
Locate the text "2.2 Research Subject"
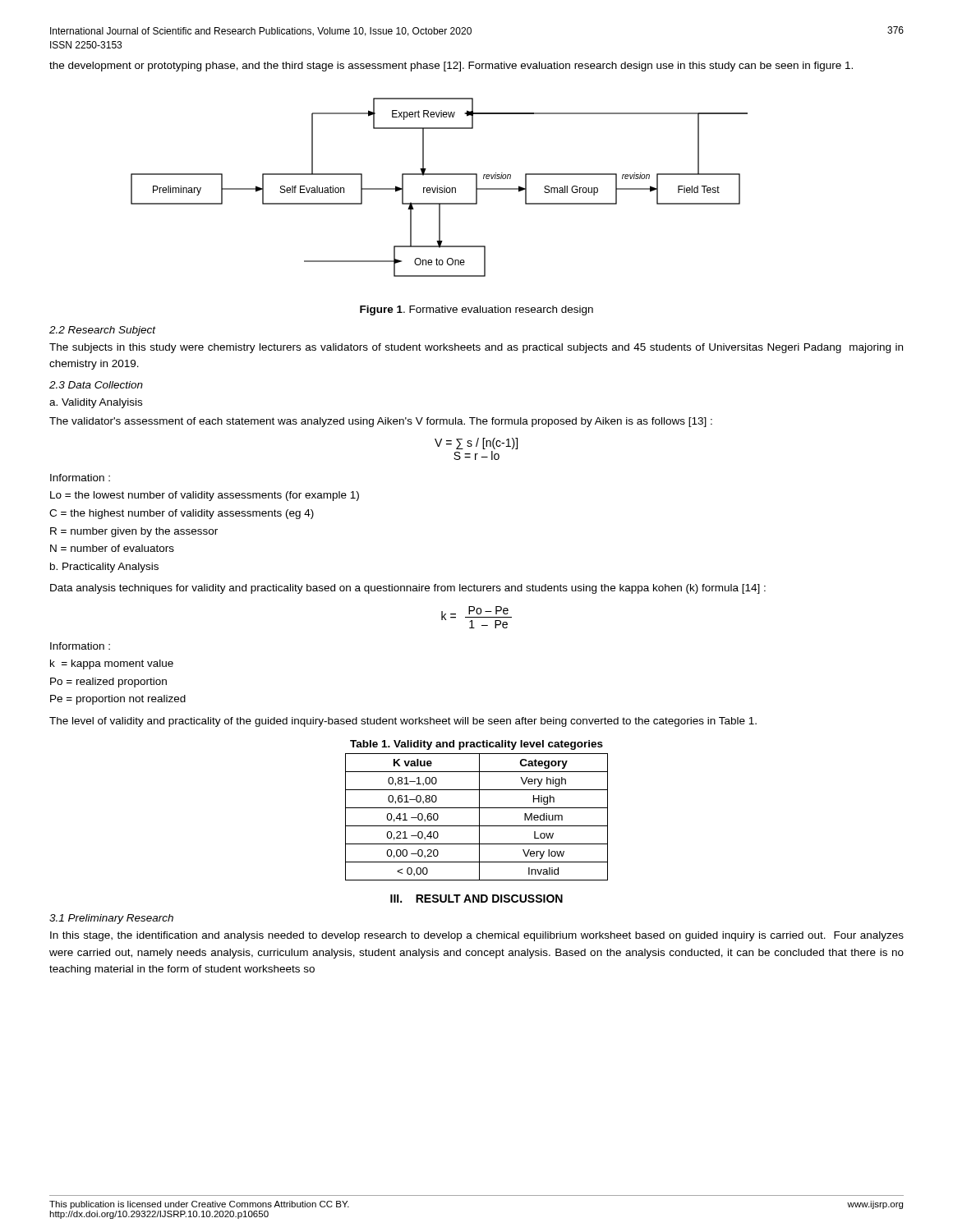pyautogui.click(x=102, y=330)
